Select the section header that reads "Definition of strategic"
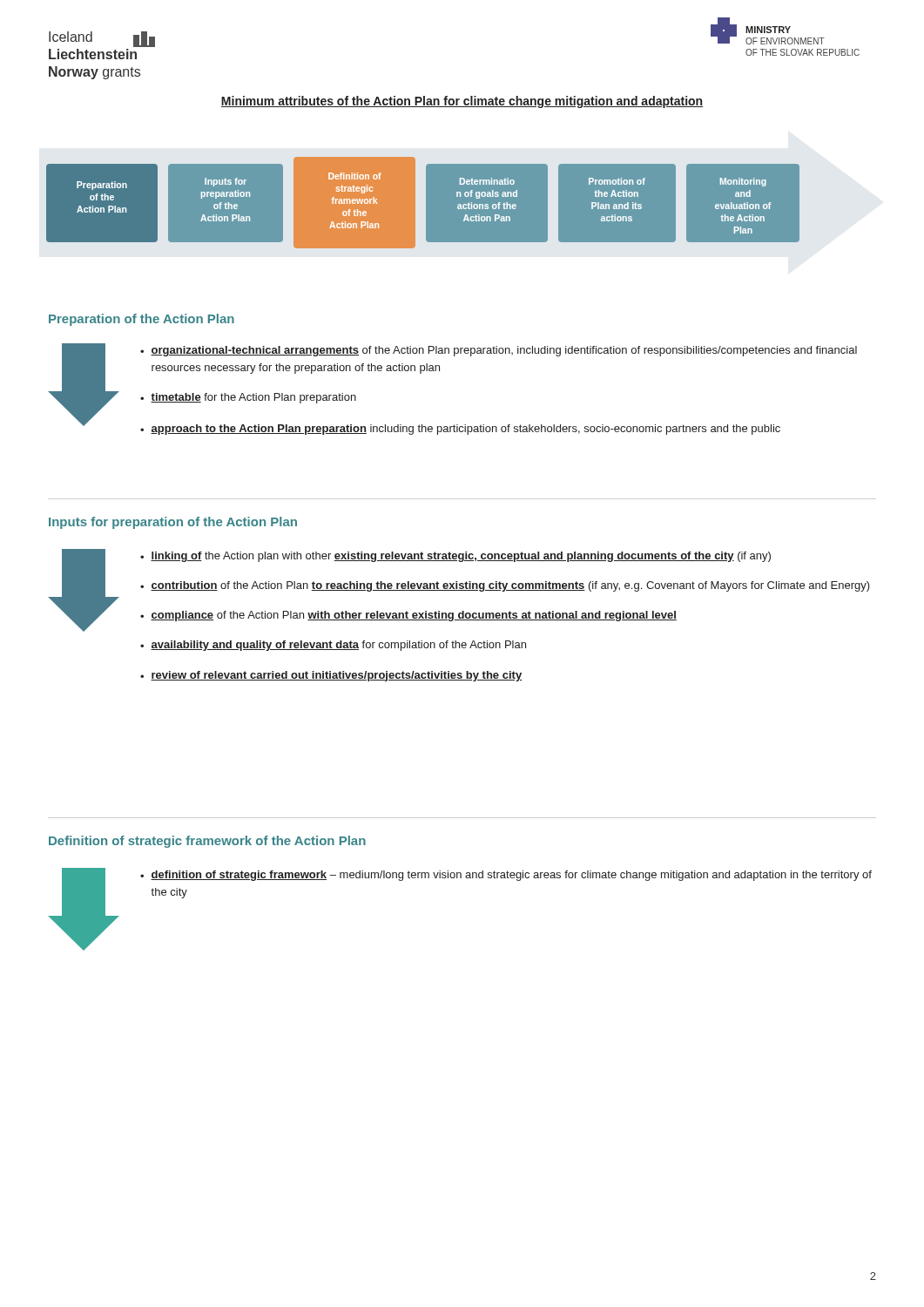 point(207,840)
